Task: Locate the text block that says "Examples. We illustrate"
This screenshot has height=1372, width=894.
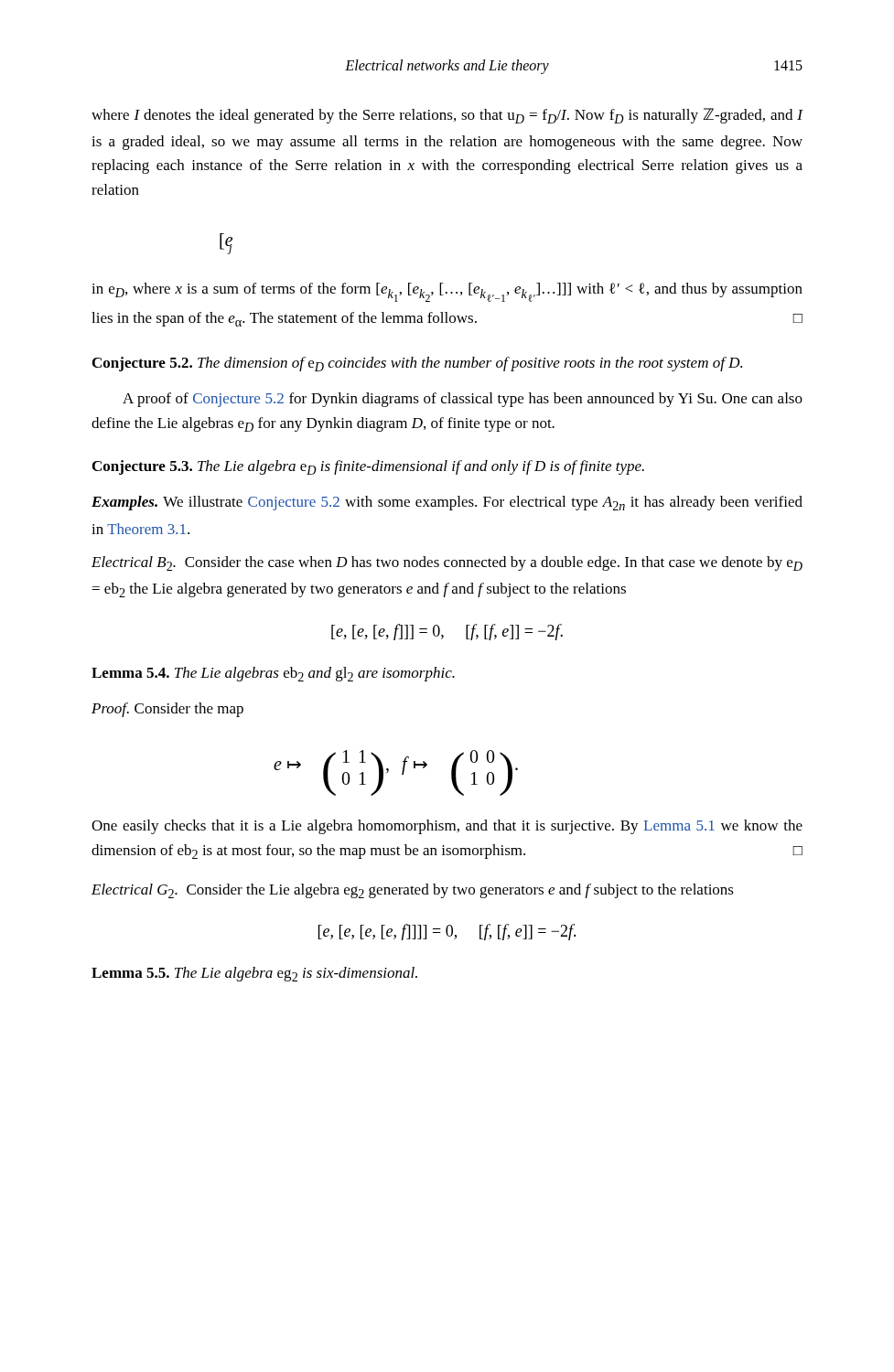Action: click(x=447, y=515)
